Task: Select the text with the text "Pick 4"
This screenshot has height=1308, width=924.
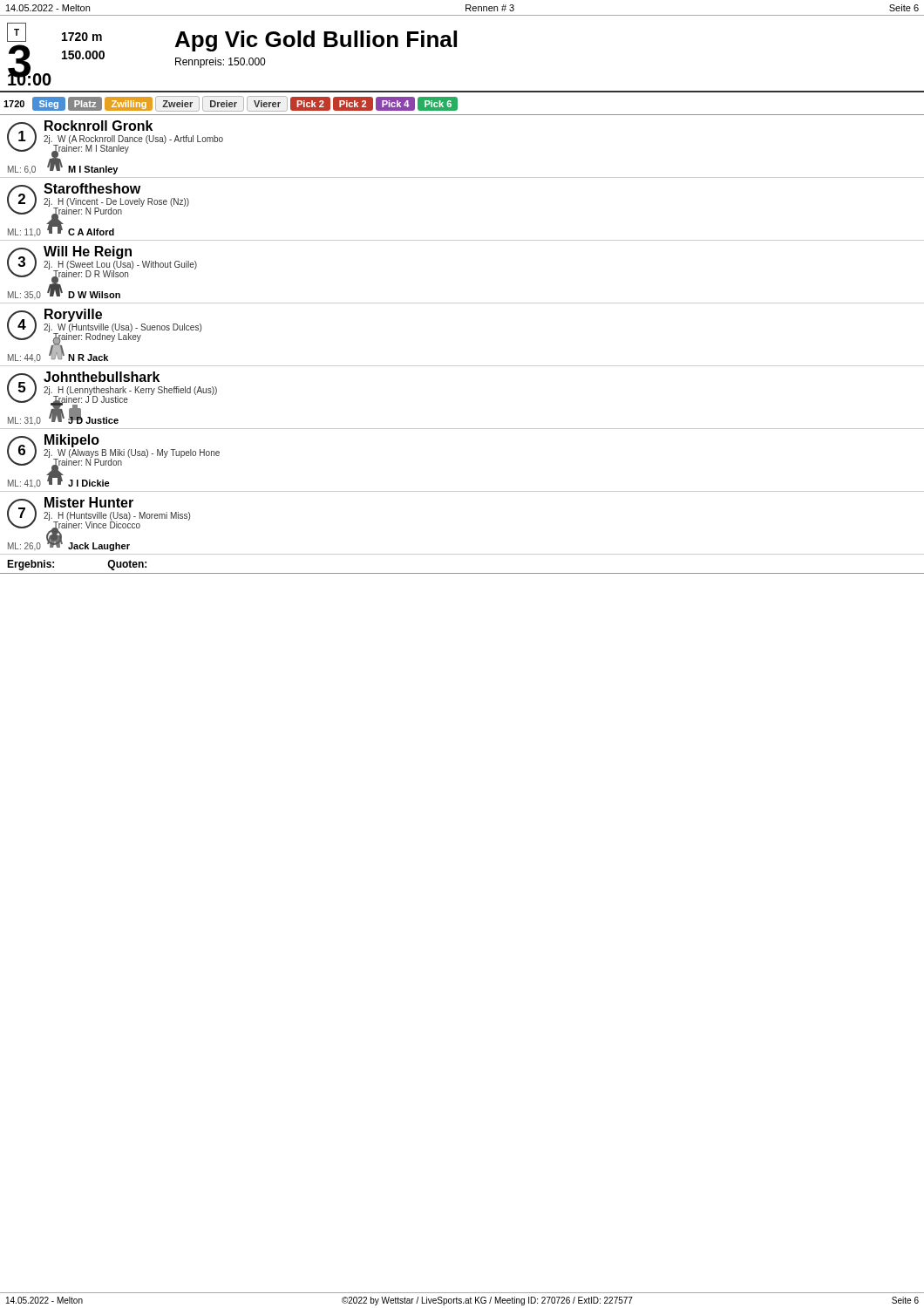Action: click(395, 103)
